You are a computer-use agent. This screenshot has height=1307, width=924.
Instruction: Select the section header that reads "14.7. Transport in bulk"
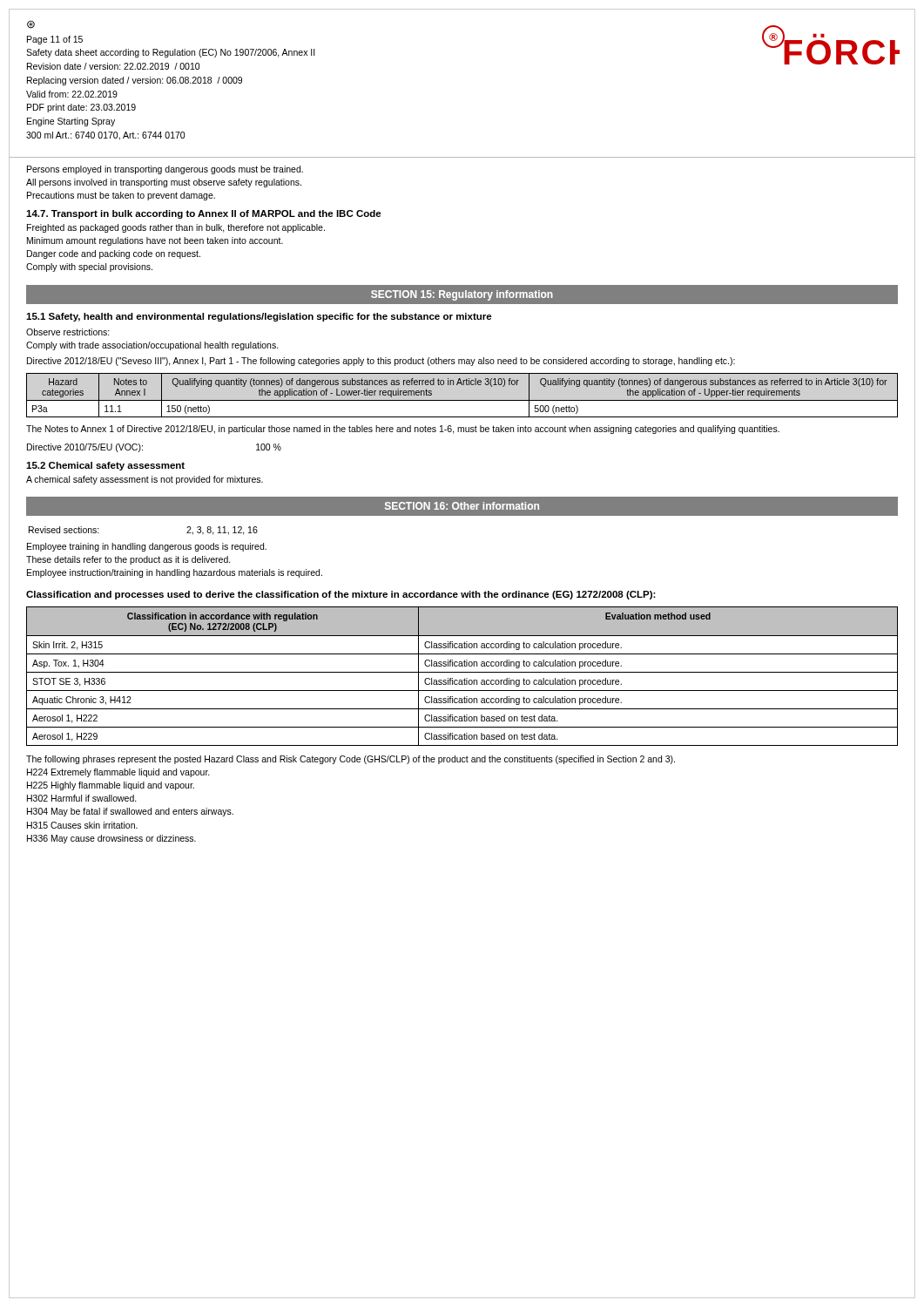coord(204,213)
